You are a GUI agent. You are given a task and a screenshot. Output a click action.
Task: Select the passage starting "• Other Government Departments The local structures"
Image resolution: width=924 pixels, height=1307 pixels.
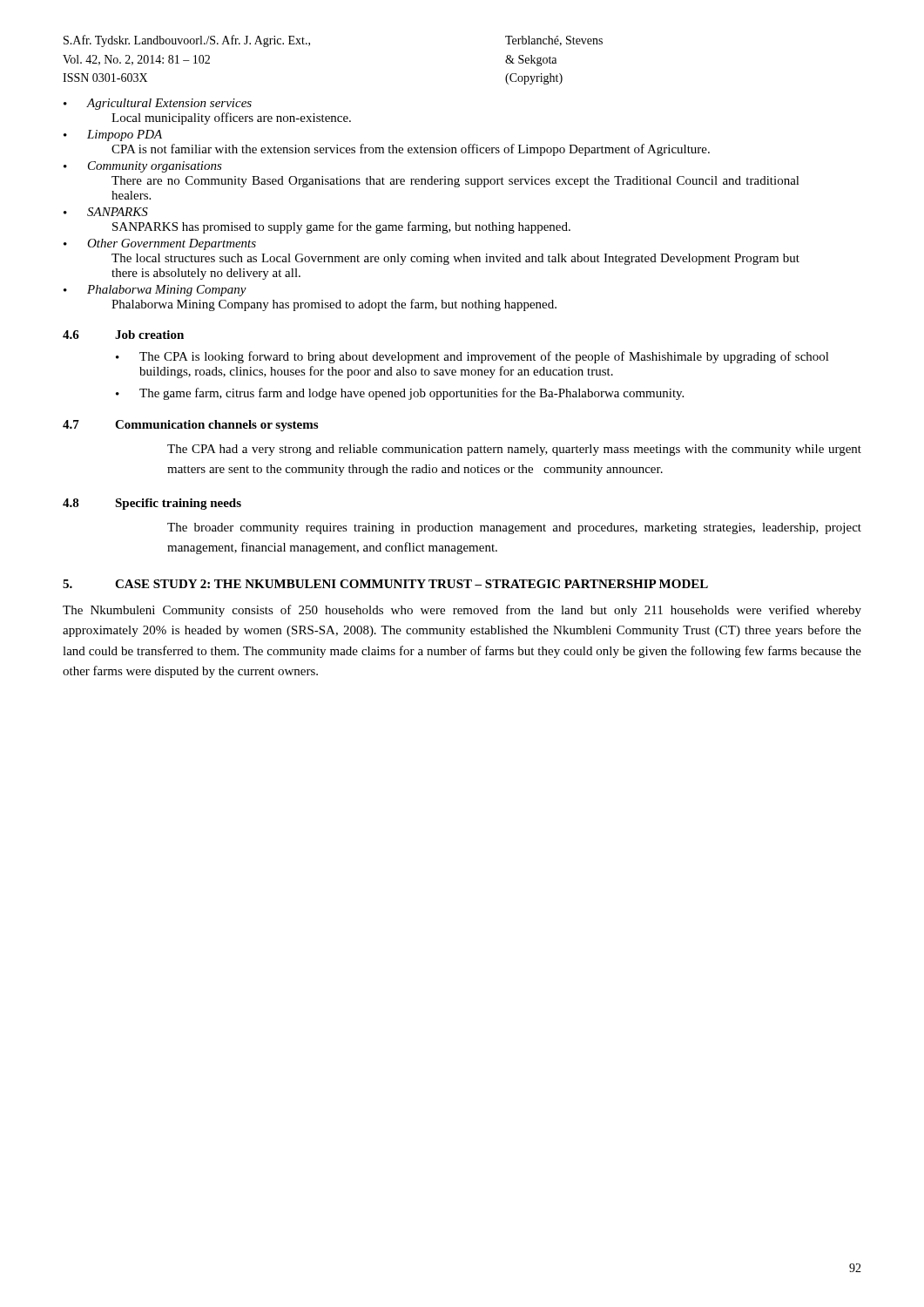coord(431,258)
